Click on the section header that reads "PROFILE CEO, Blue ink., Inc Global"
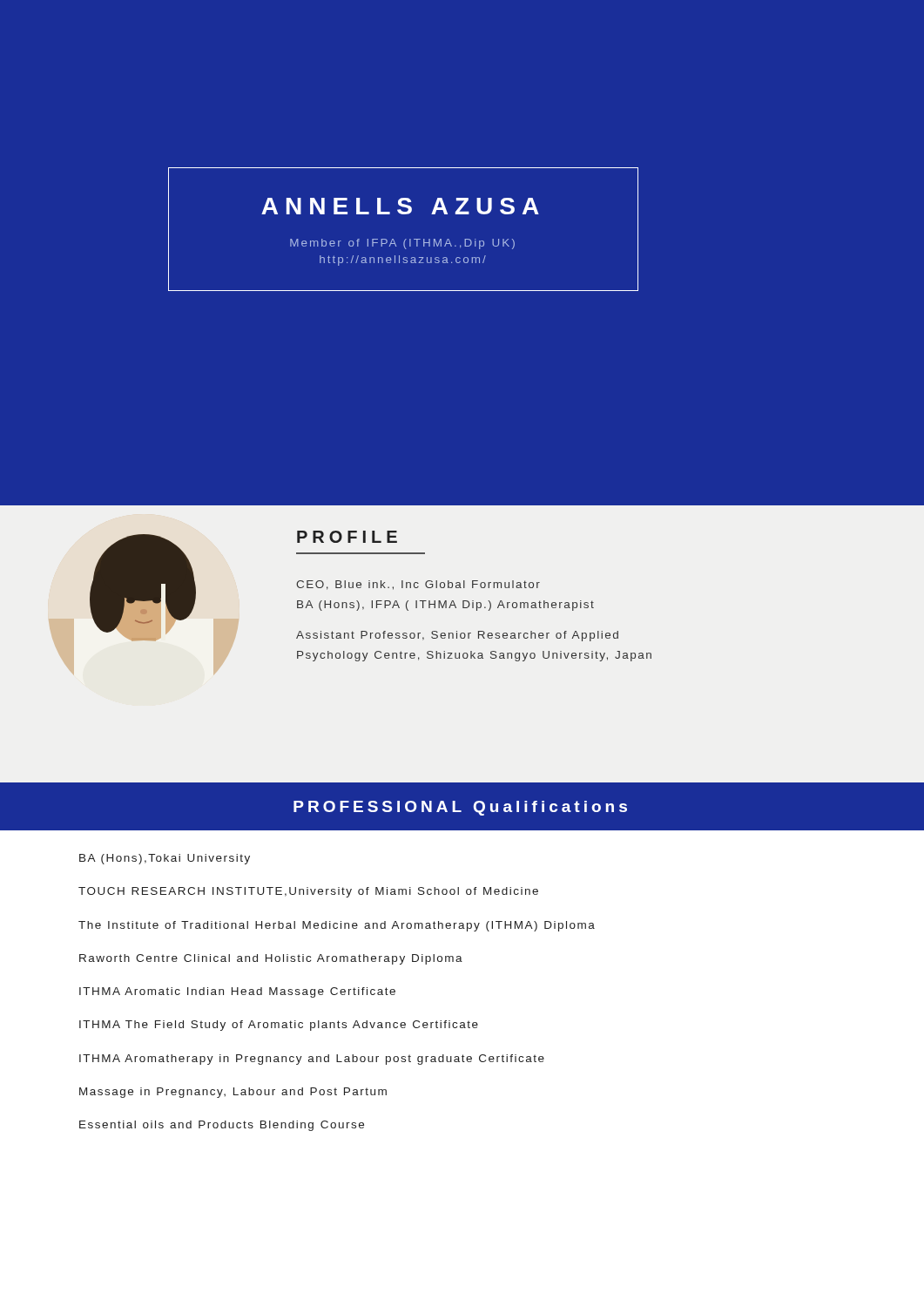This screenshot has width=924, height=1307. click(575, 596)
